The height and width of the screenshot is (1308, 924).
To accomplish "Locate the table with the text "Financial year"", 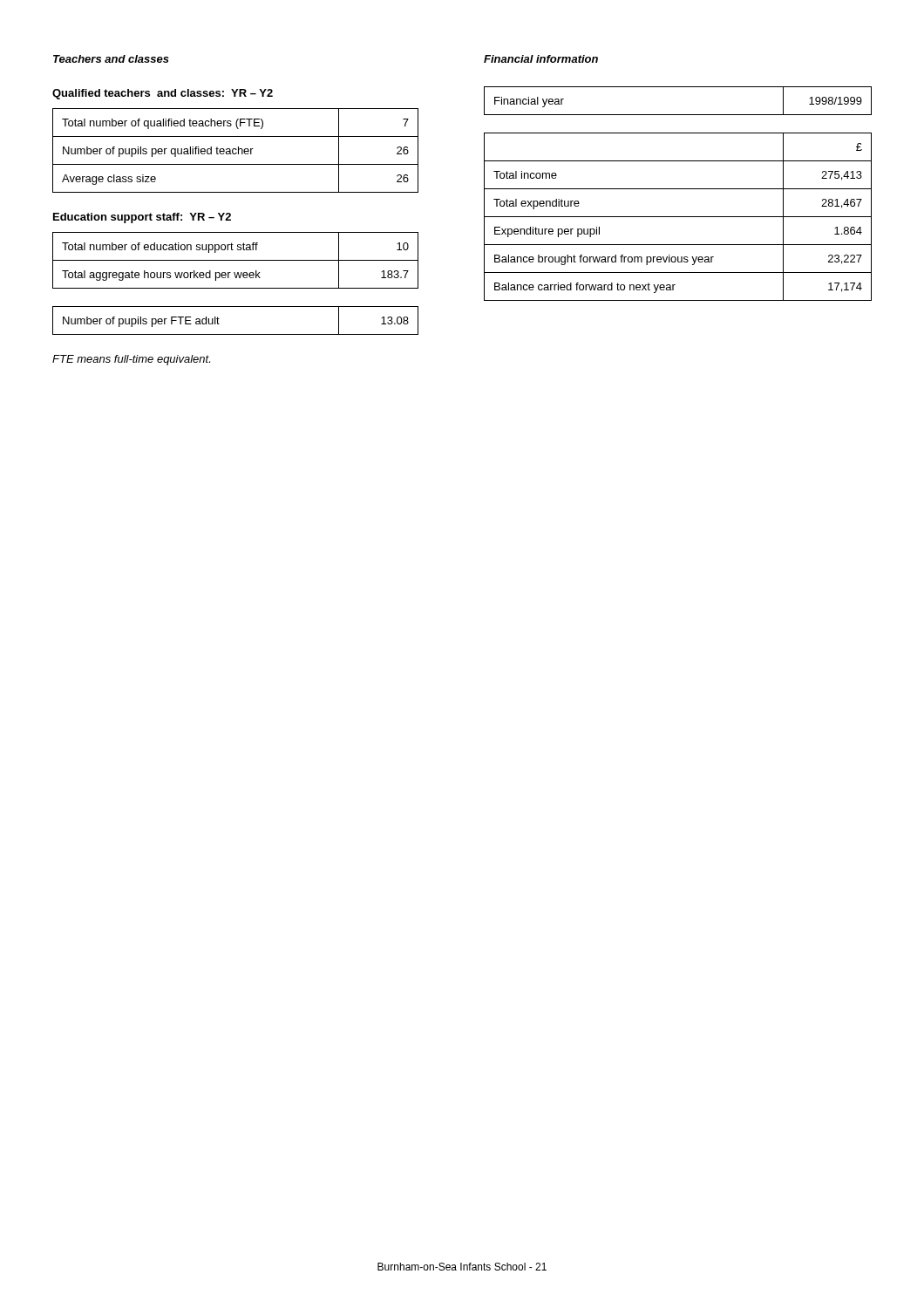I will [678, 101].
